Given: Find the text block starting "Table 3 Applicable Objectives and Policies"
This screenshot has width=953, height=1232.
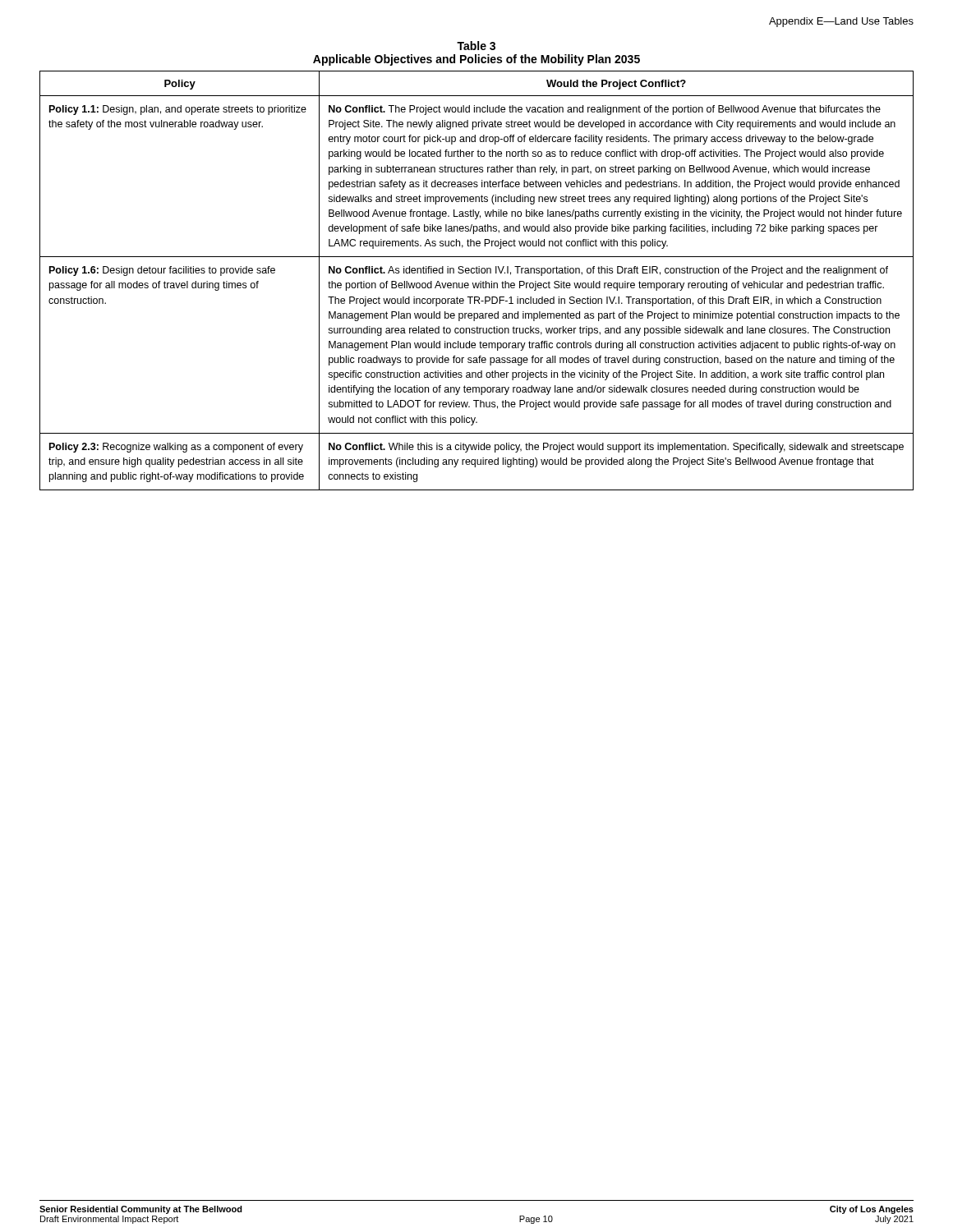Looking at the screenshot, I should tap(476, 53).
